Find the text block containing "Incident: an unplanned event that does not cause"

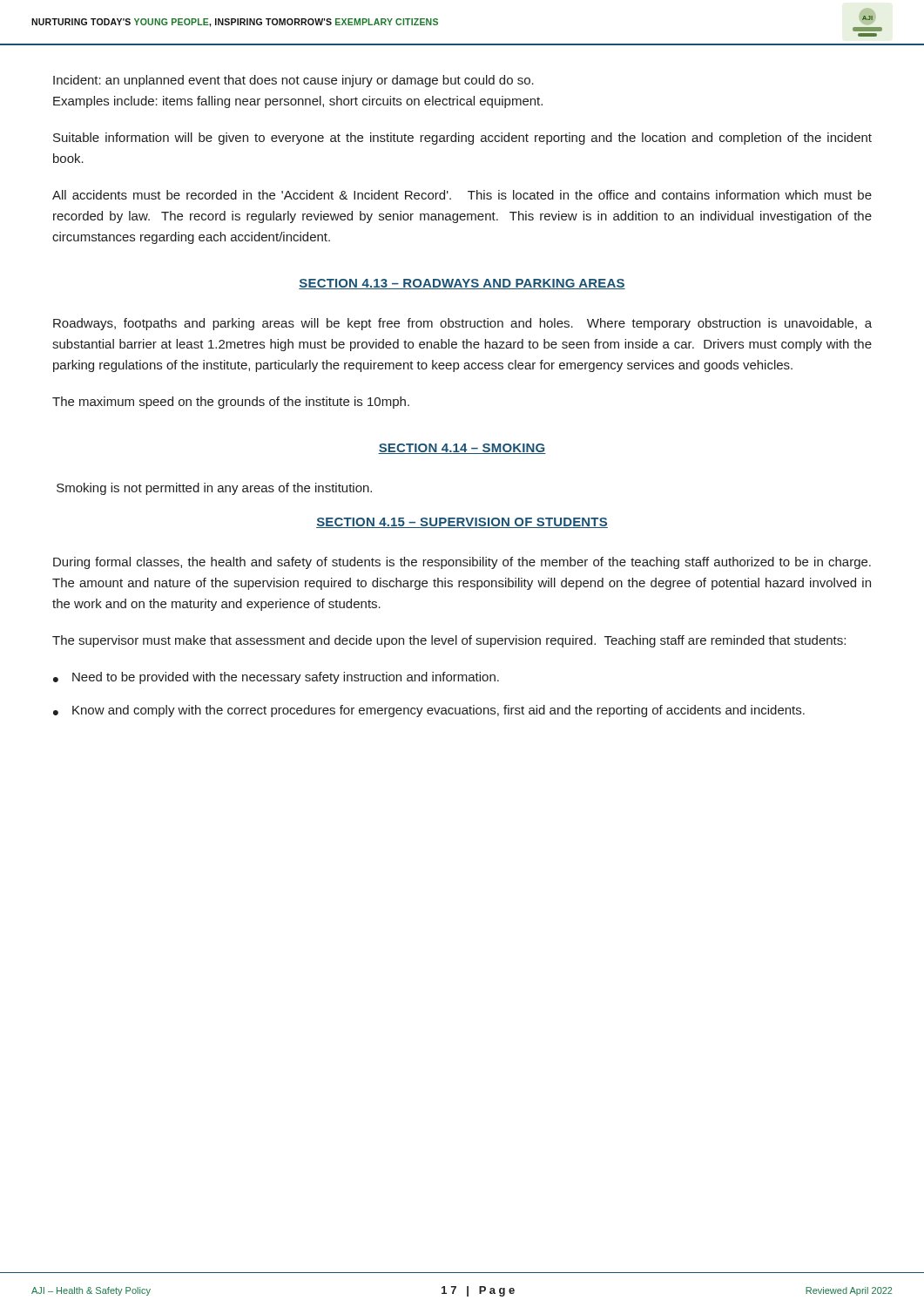point(298,90)
